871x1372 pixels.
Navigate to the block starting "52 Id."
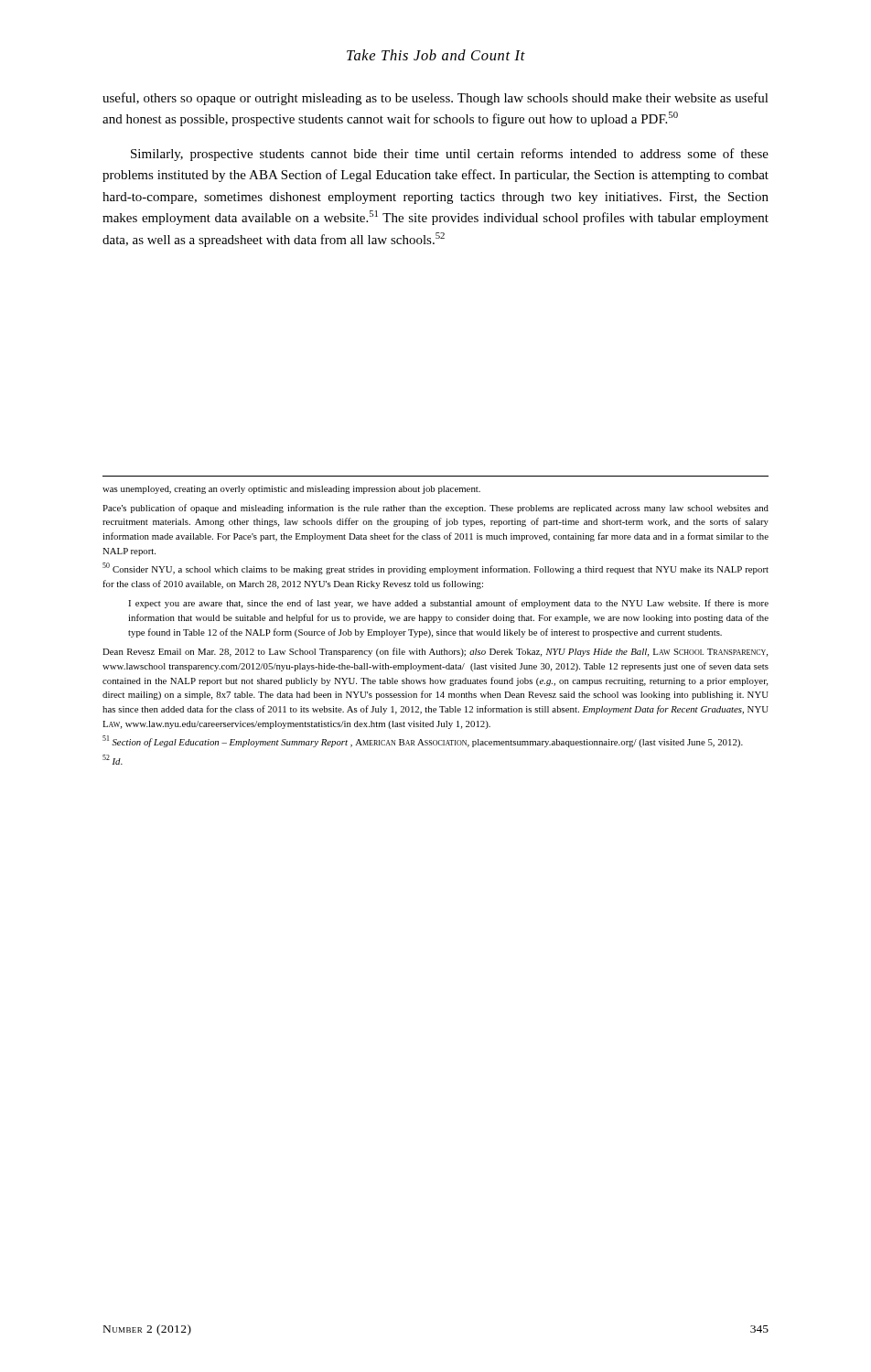(113, 760)
